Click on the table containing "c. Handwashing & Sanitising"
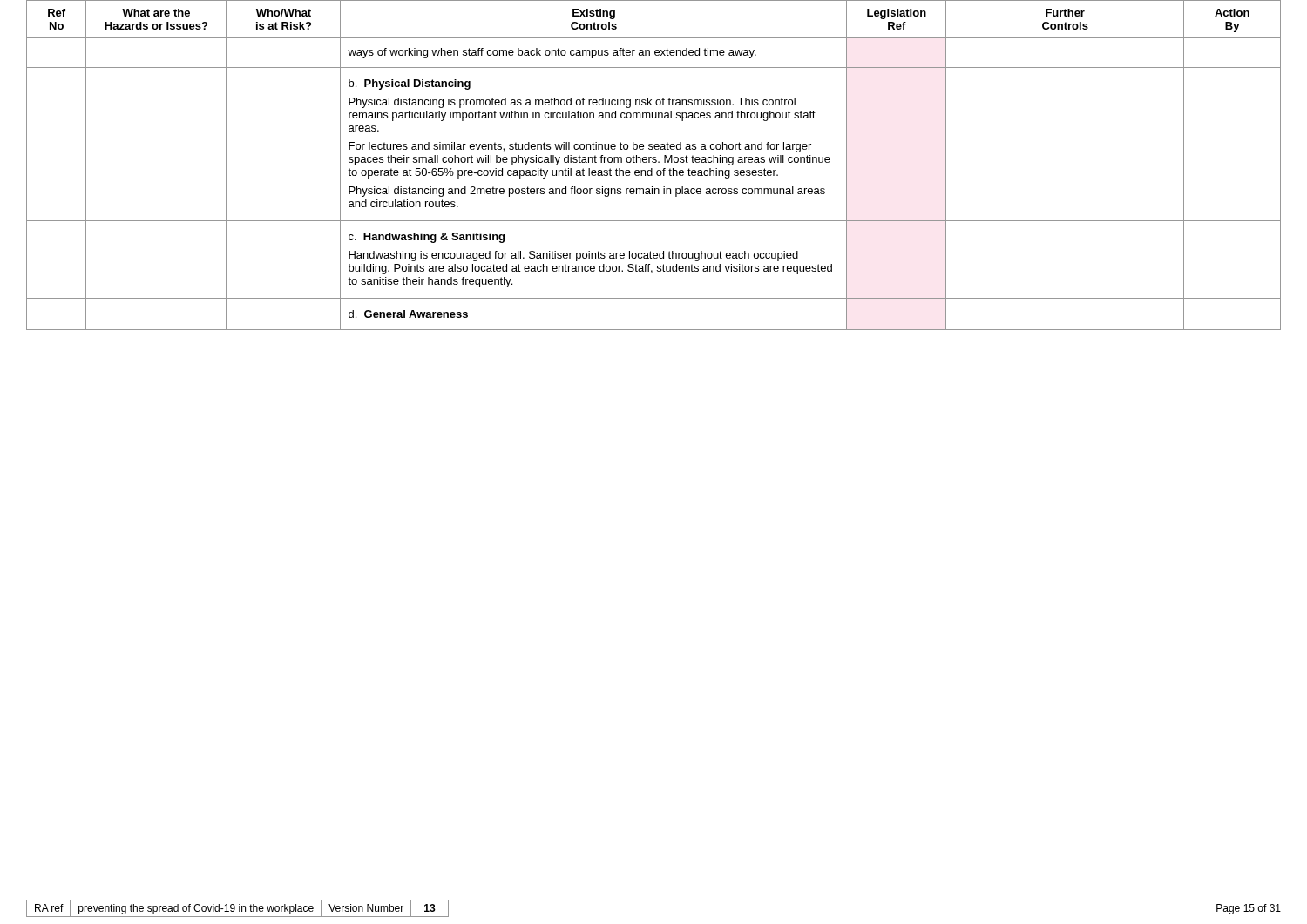This screenshot has height=924, width=1307. 654,165
